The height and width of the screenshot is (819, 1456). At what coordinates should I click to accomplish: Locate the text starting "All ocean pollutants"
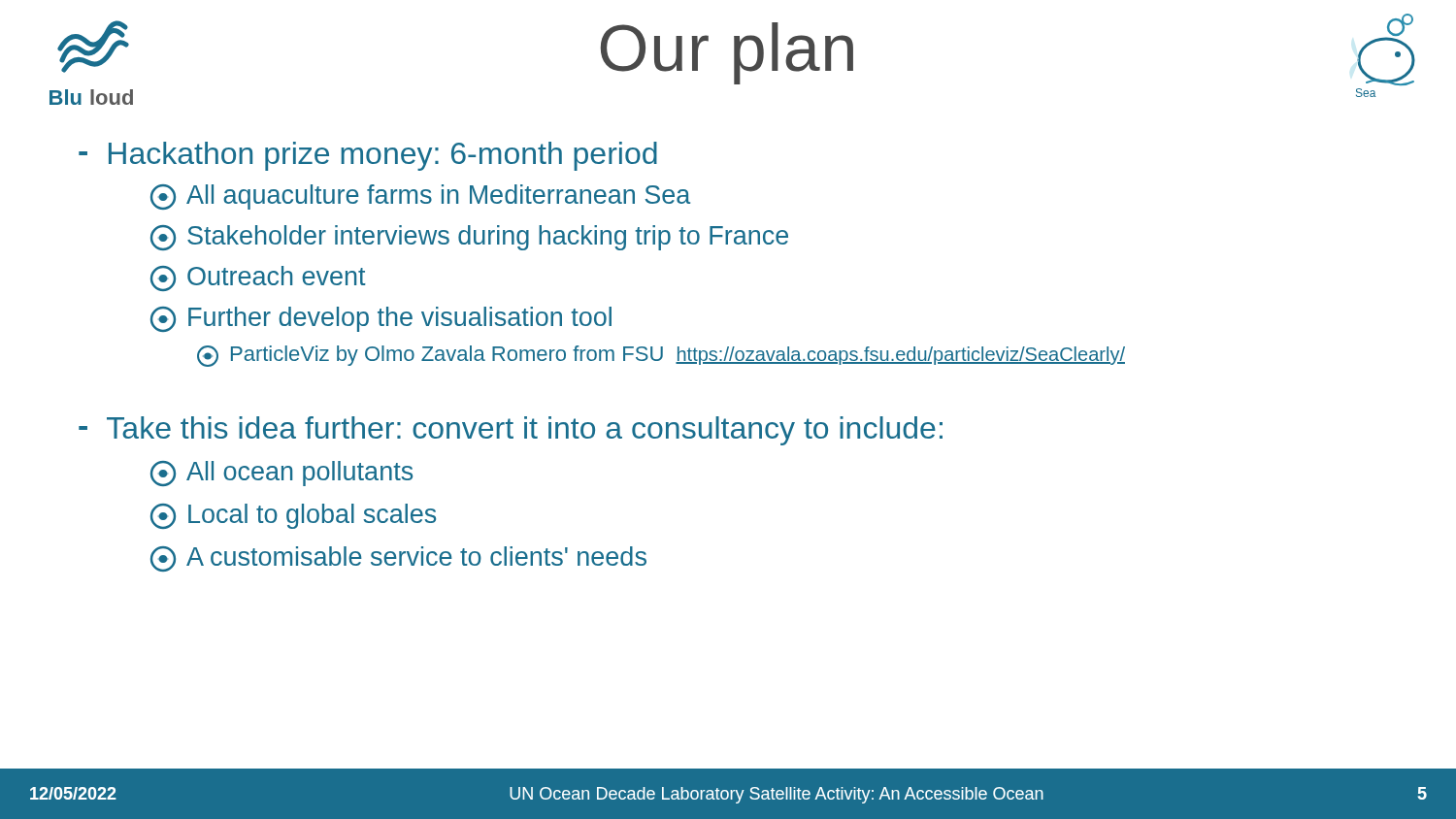[282, 474]
